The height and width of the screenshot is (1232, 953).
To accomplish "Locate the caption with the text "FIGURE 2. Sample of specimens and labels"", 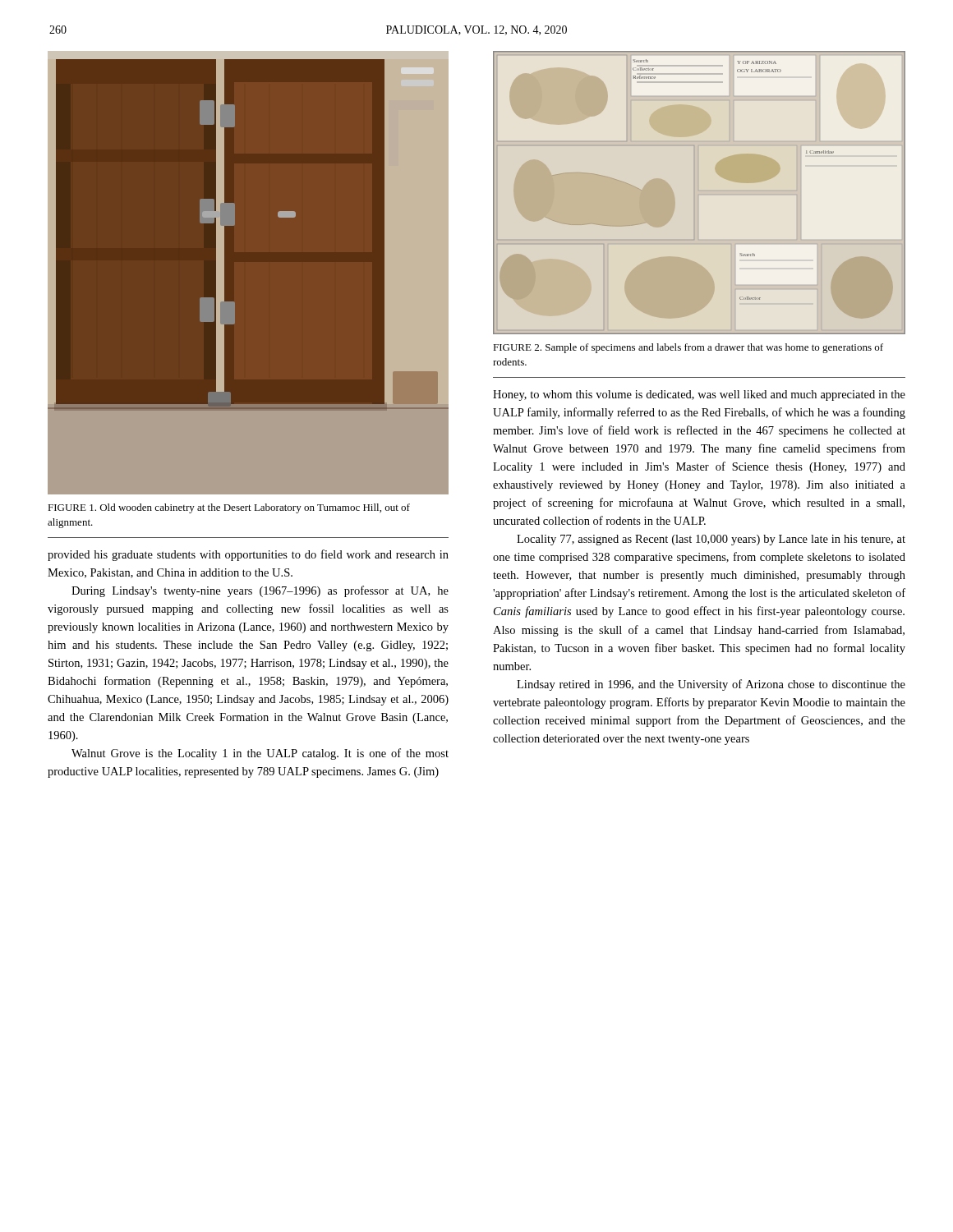I will coord(688,354).
